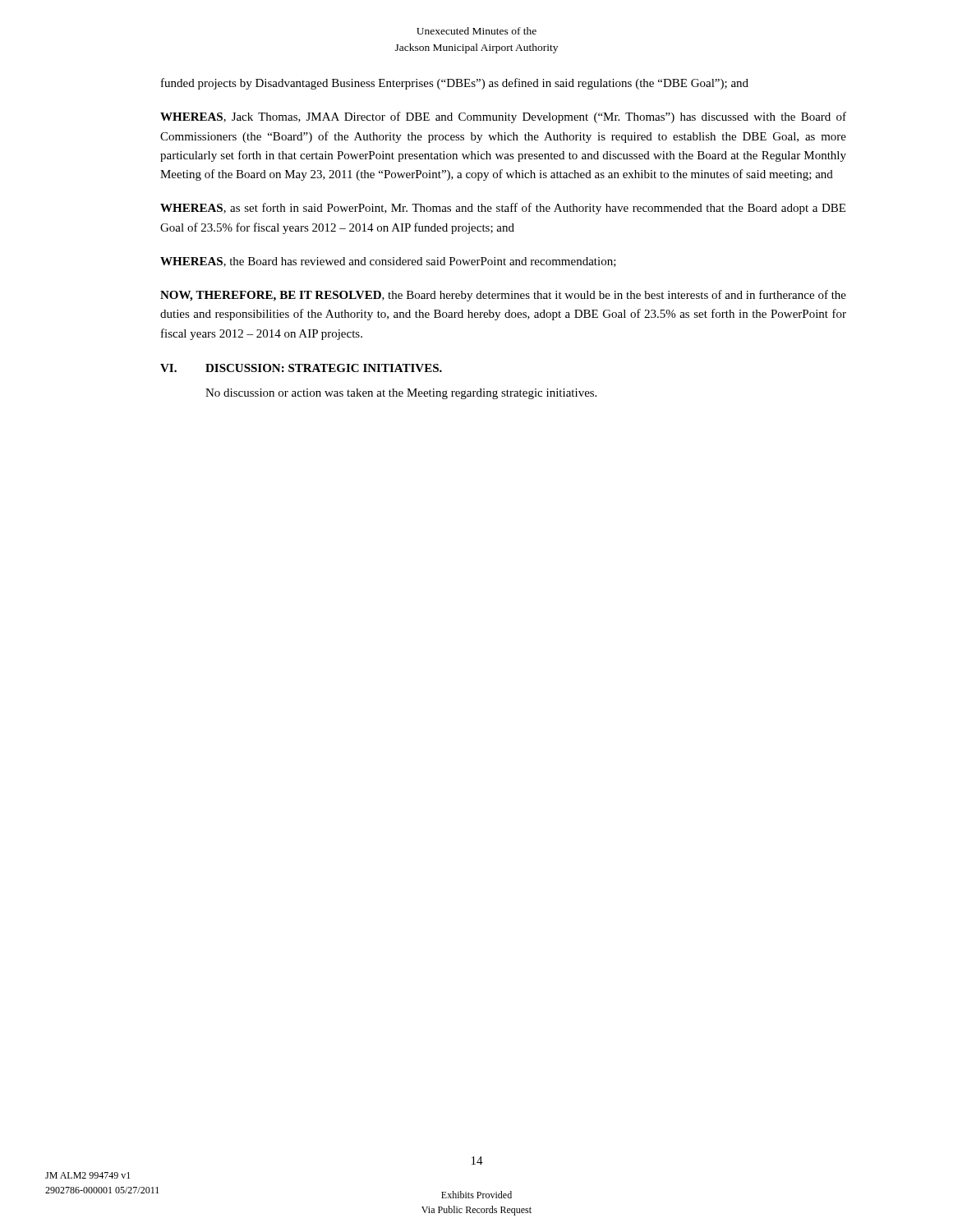Locate the text "VI. DISCUSSION: STRATEGIC INITIATIVES."
Image resolution: width=953 pixels, height=1232 pixels.
301,368
